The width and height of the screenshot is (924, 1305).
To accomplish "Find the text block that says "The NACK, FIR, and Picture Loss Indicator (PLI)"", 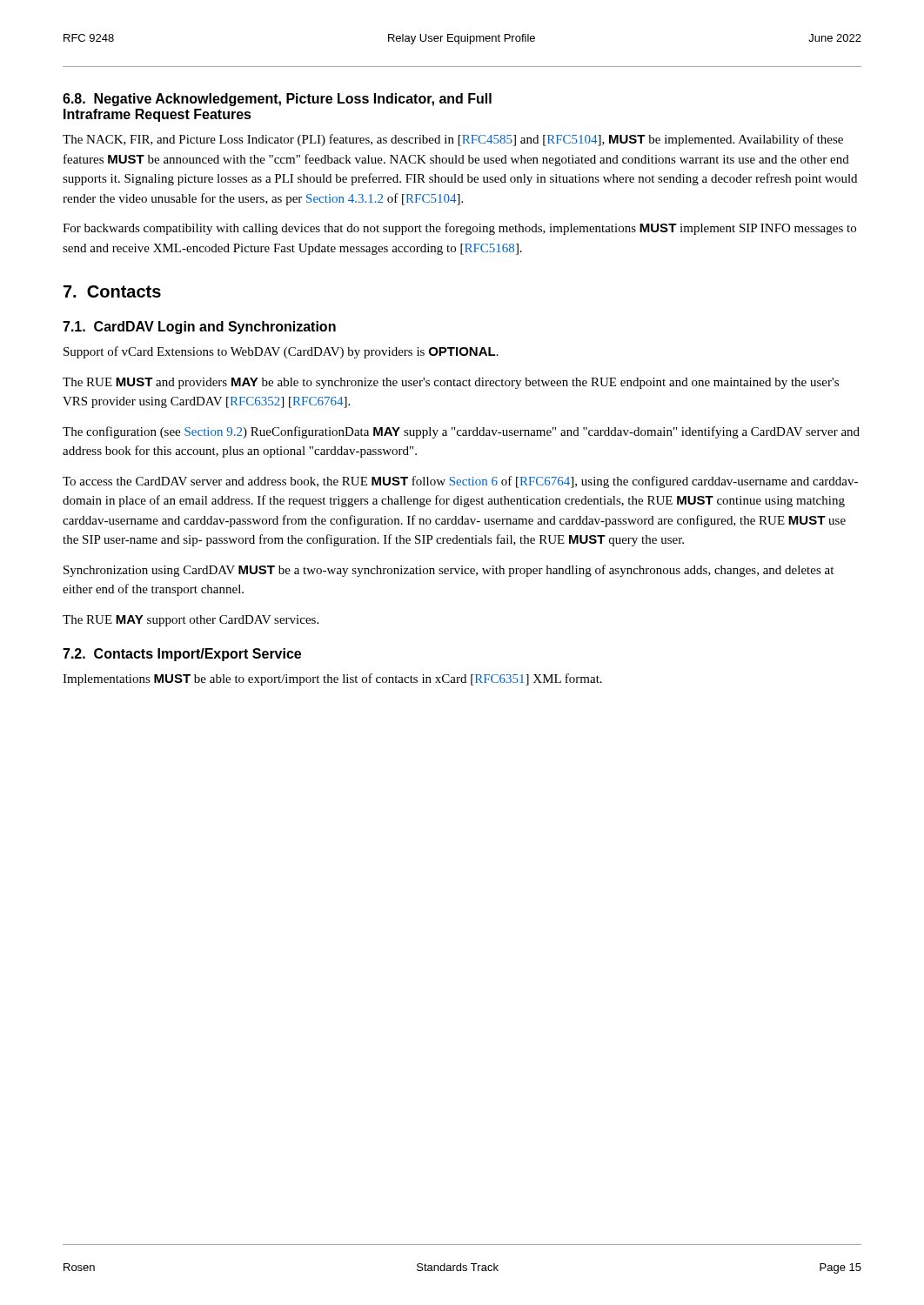I will [460, 168].
